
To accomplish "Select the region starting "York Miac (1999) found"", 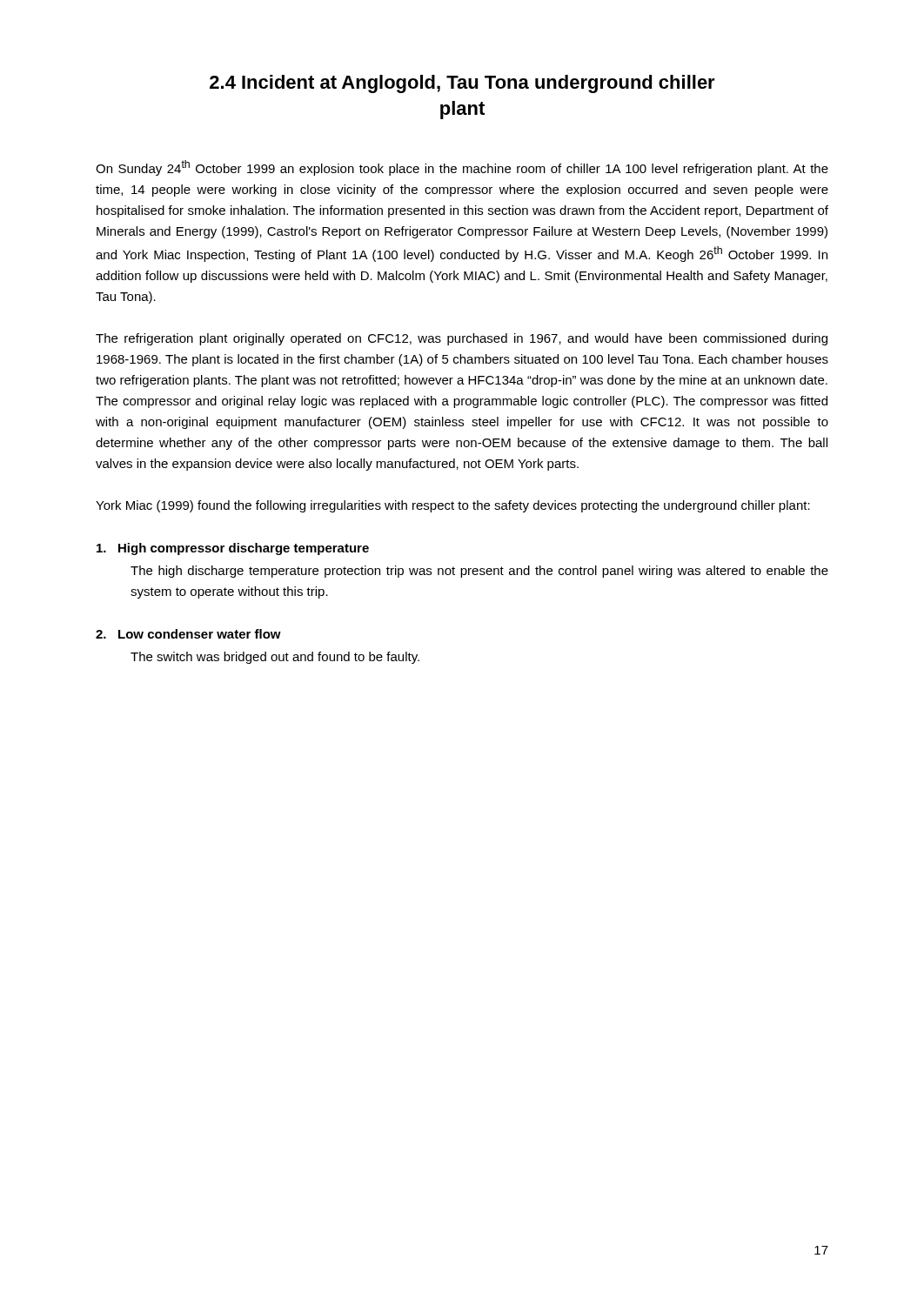I will tap(453, 505).
